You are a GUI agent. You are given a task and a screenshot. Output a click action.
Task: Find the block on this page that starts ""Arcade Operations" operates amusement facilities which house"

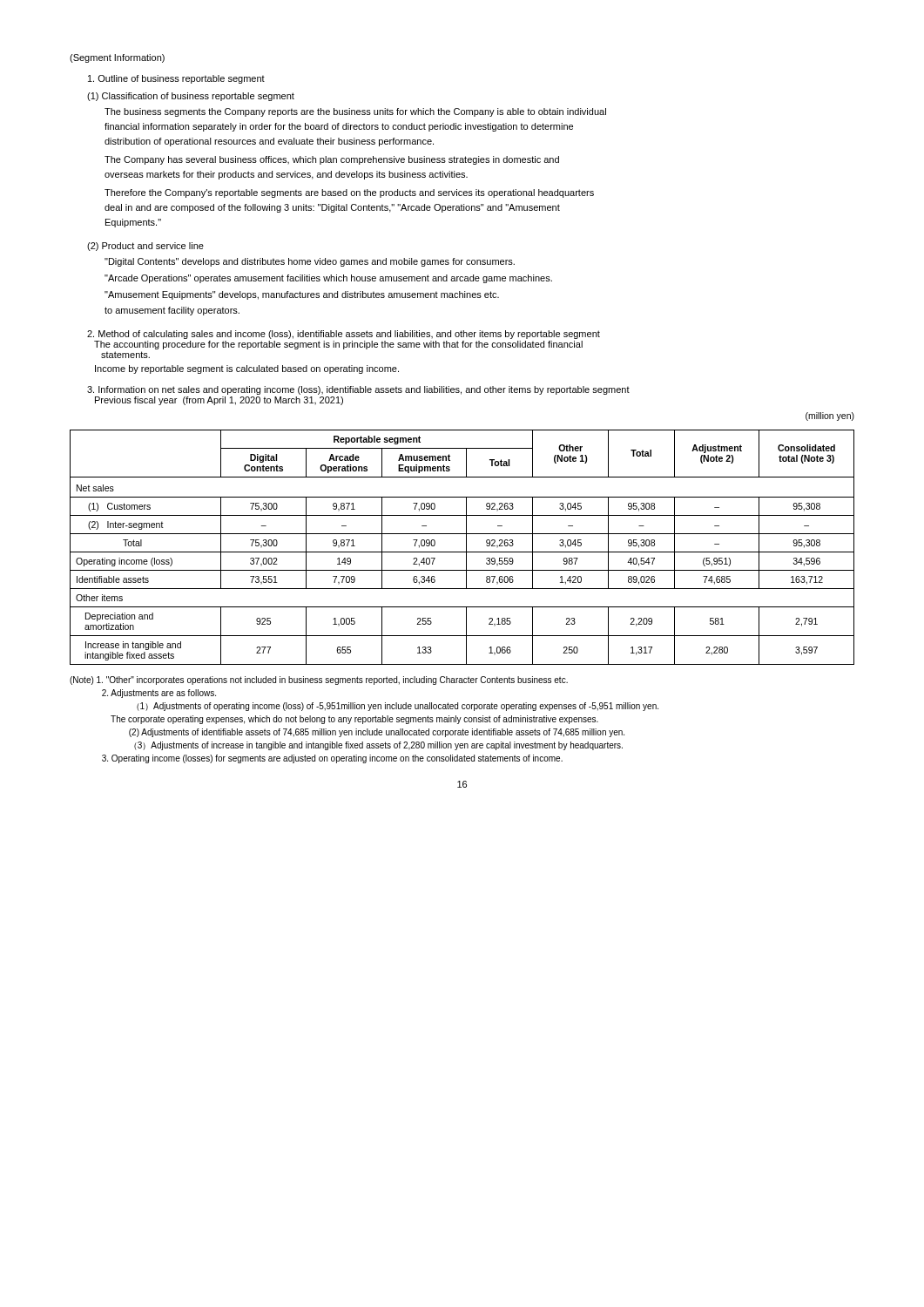tap(329, 278)
